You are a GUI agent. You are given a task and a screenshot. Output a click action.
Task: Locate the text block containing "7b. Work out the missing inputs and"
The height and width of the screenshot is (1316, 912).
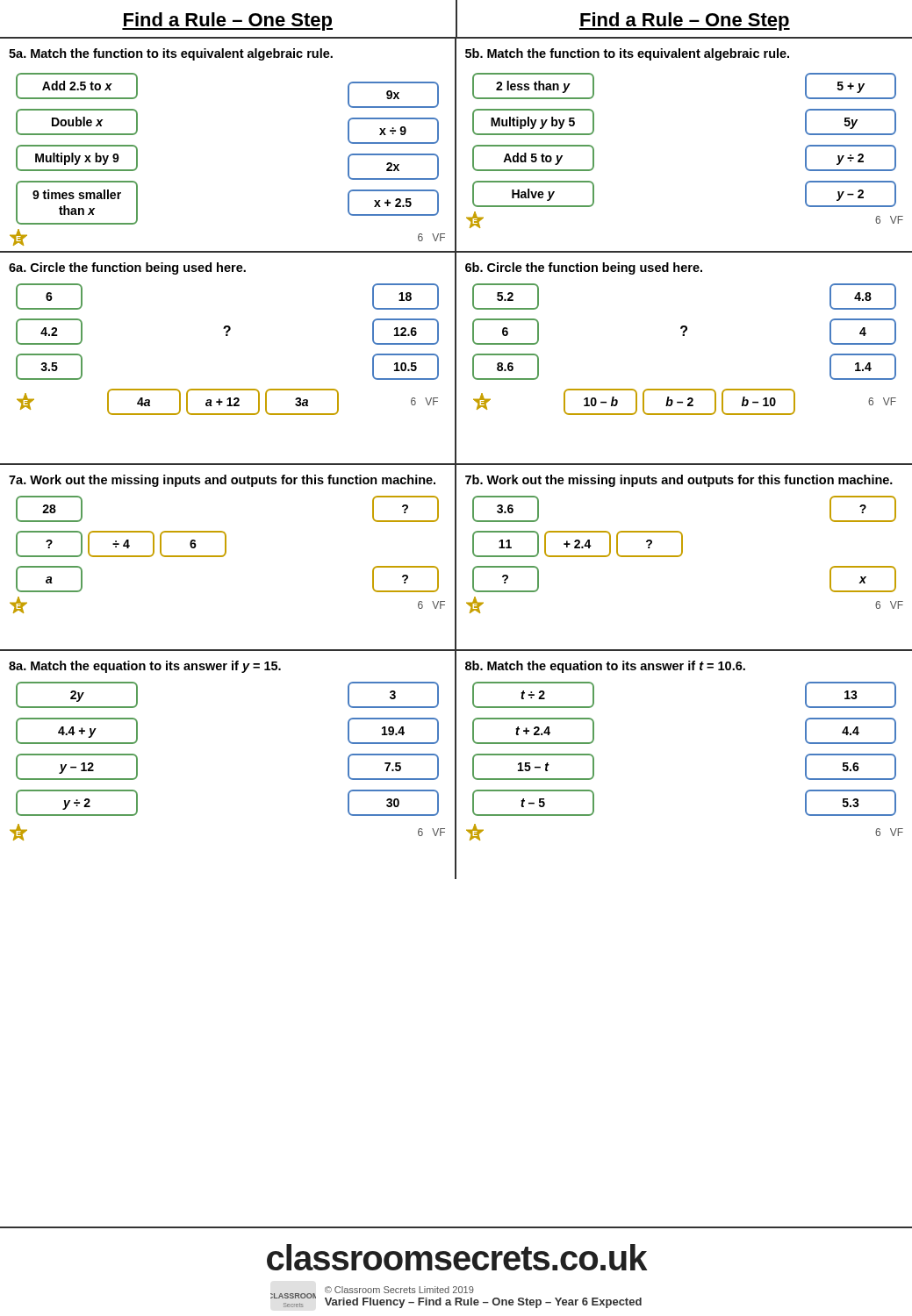(x=679, y=480)
